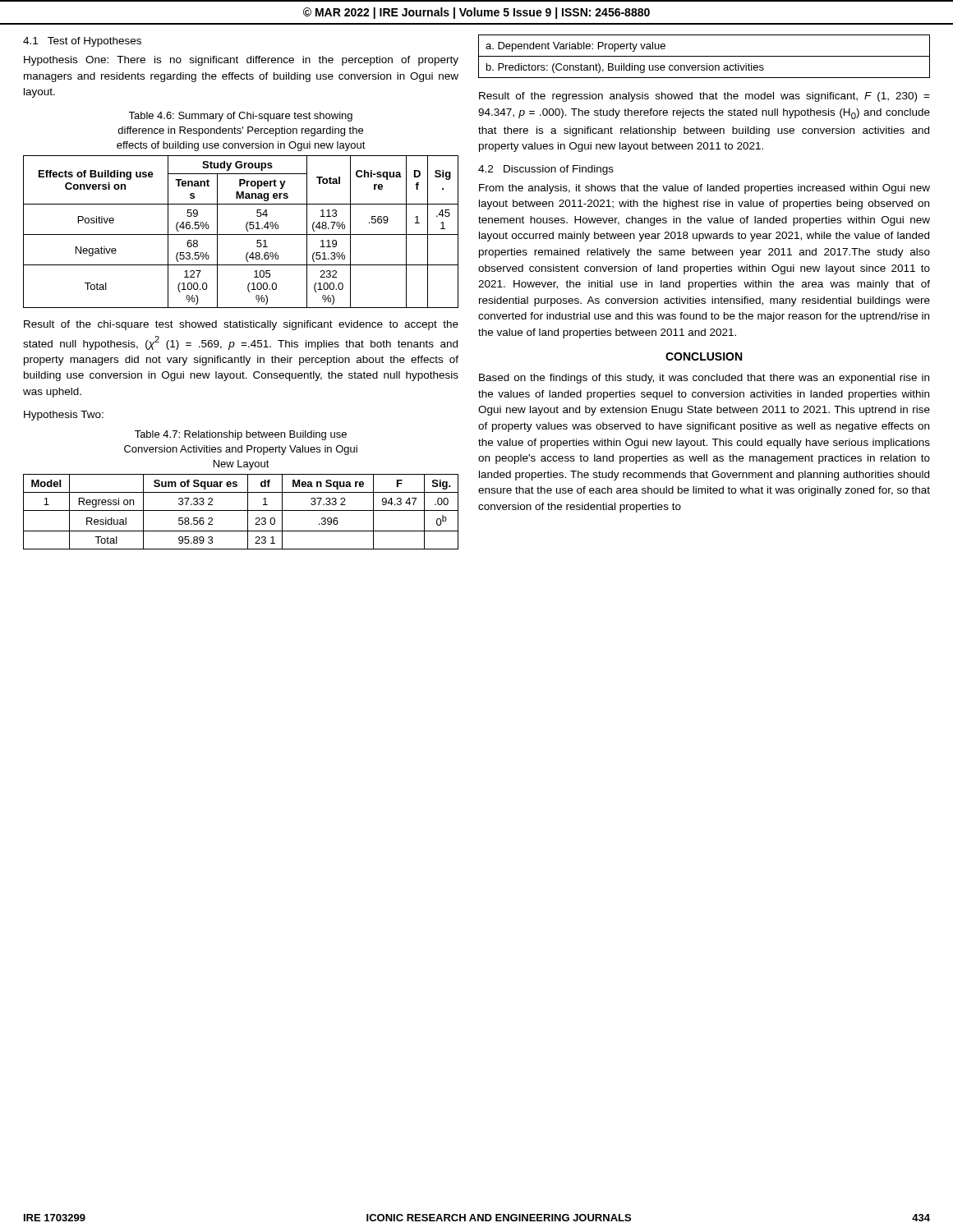
Task: Select the text block starting "Table 4.7: Relationship between Building use Conversion Activities"
Action: pos(241,449)
